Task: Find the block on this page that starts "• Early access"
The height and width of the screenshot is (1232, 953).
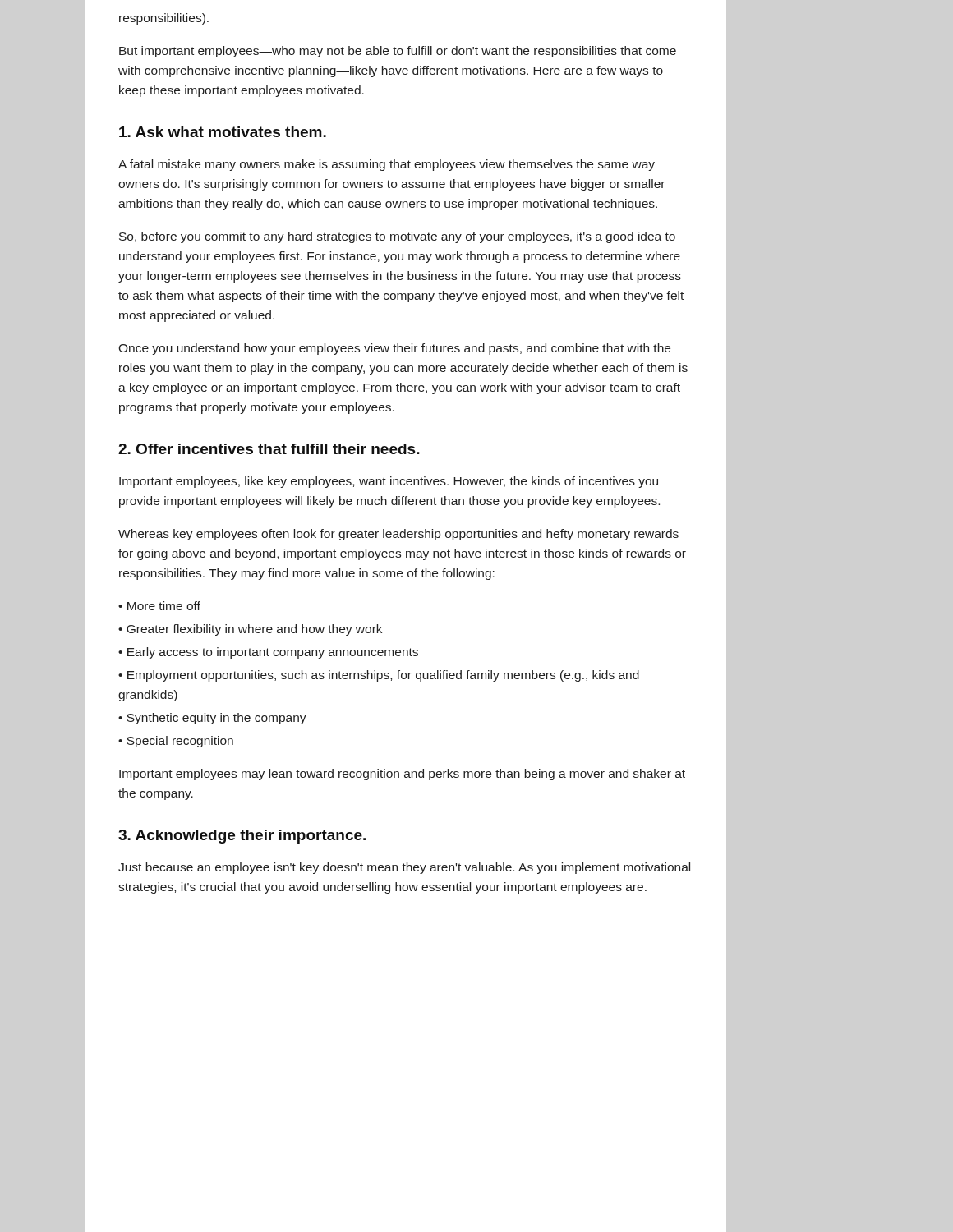Action: [x=268, y=652]
